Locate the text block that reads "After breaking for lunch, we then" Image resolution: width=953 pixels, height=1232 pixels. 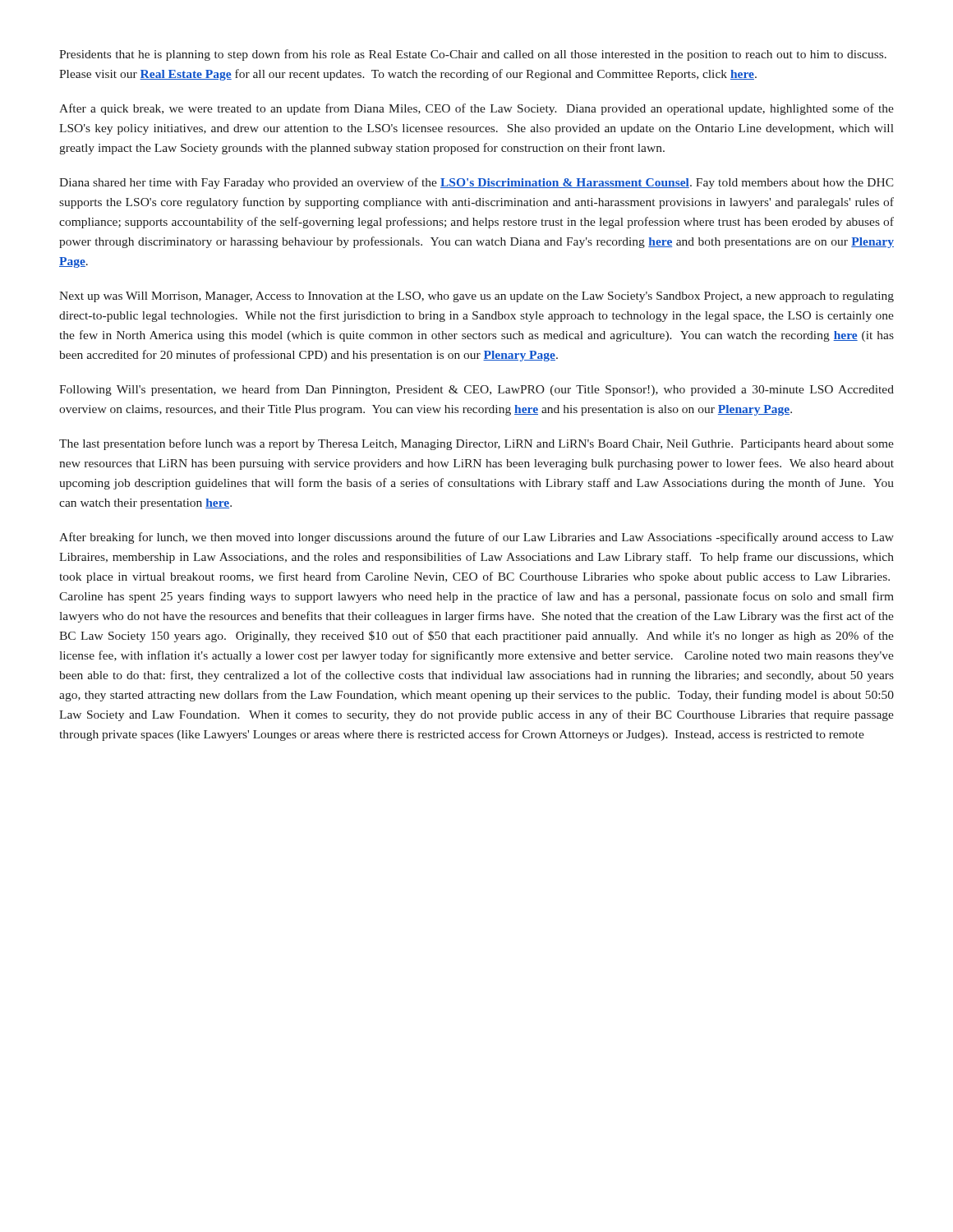click(476, 636)
